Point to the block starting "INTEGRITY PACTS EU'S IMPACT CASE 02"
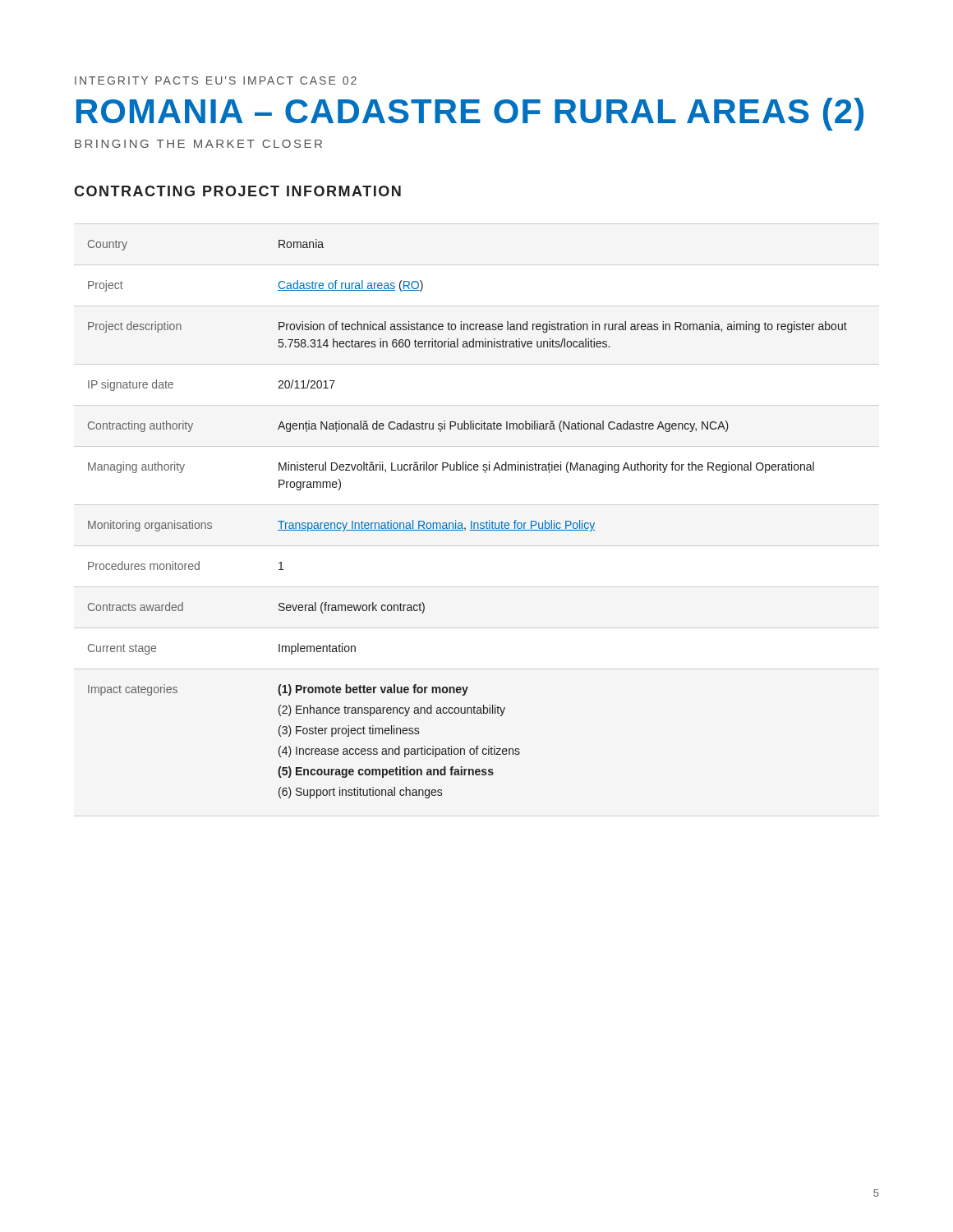Viewport: 953px width, 1232px height. (476, 112)
